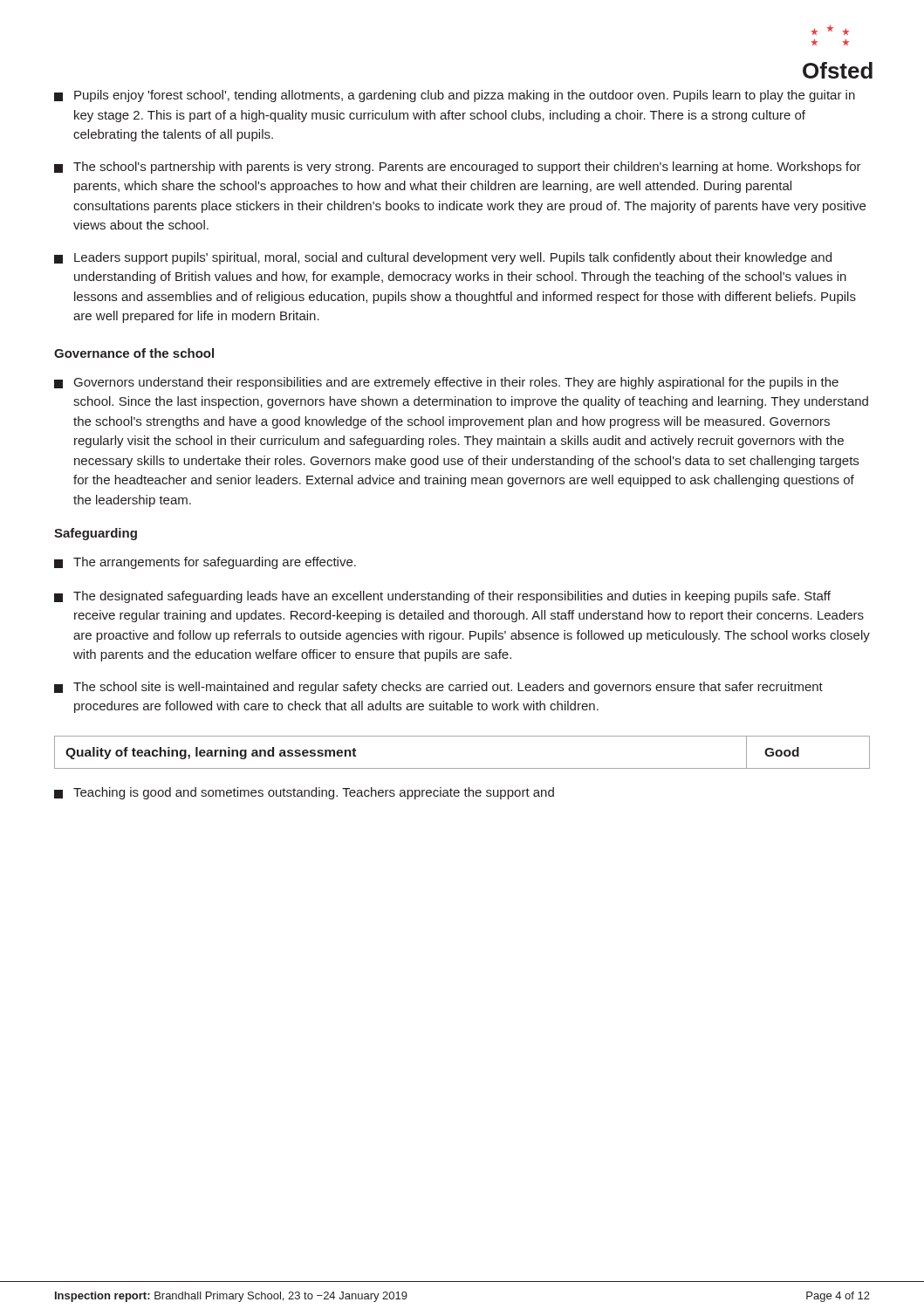924x1309 pixels.
Task: Click on the table containing "Quality of teaching, learning and"
Action: pos(462,752)
